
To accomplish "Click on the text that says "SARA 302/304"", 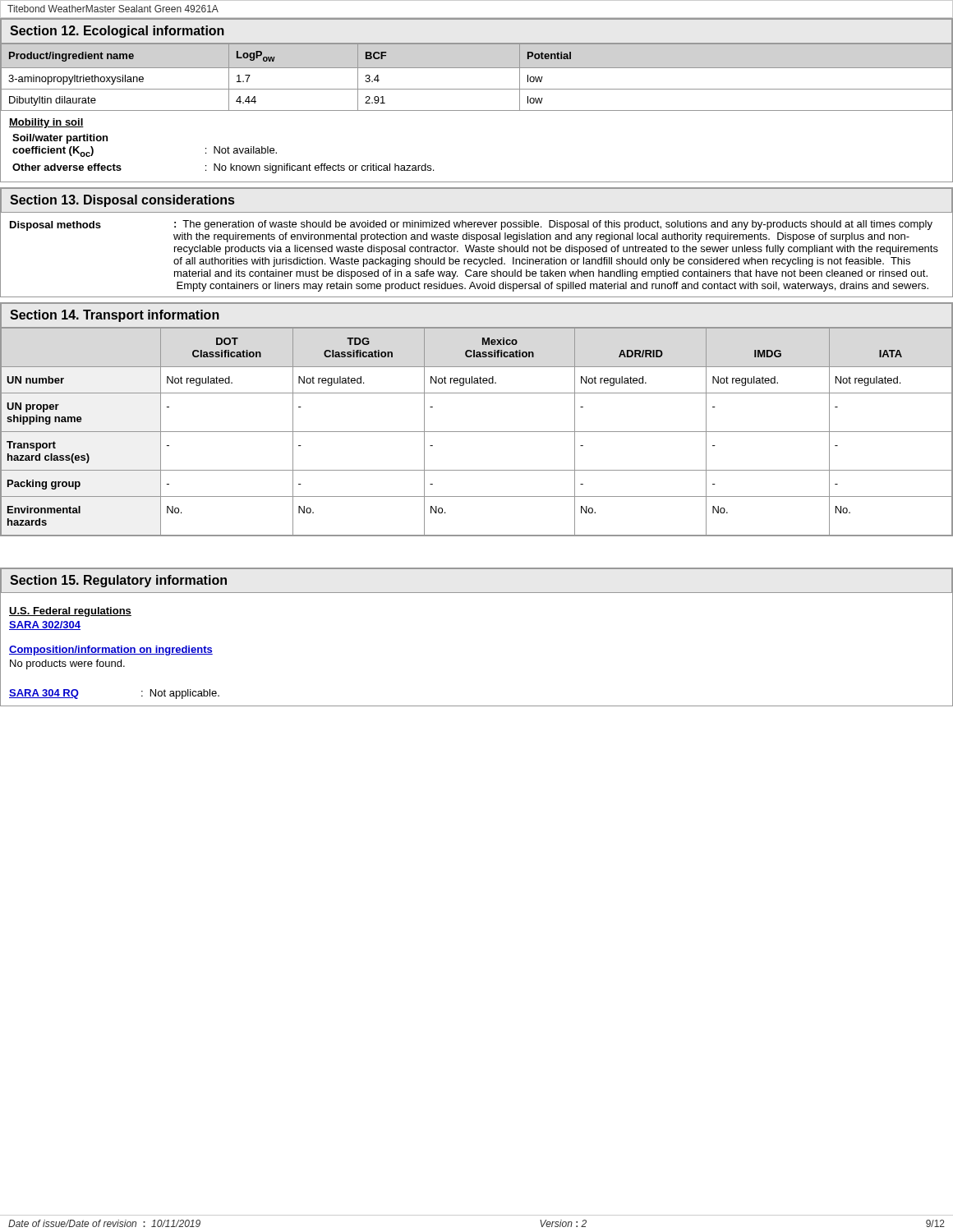I will click(x=45, y=625).
